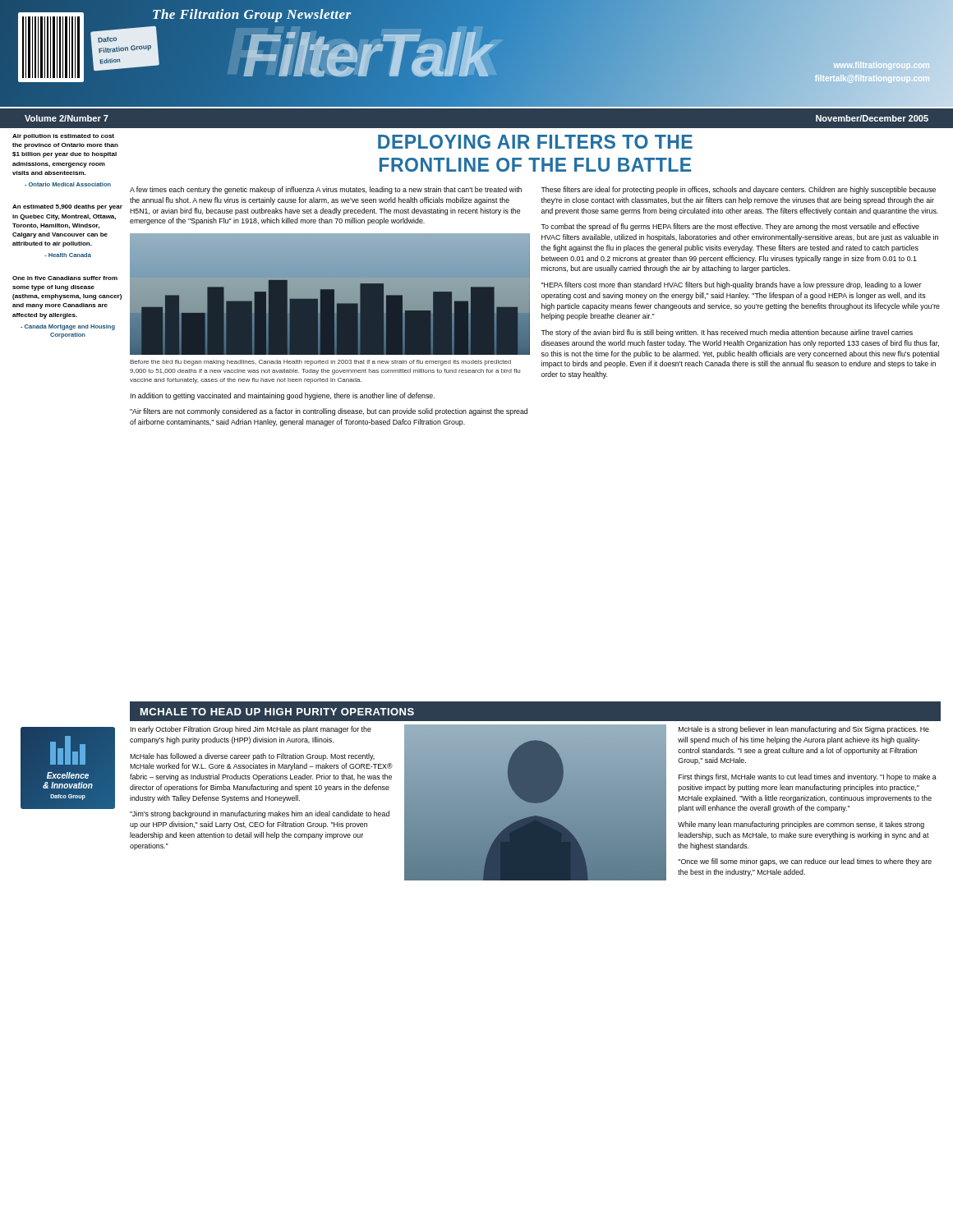Locate the region starting "MCHALE TO HEAD UP HIGH PURITY"
The width and height of the screenshot is (953, 1232).
(277, 711)
